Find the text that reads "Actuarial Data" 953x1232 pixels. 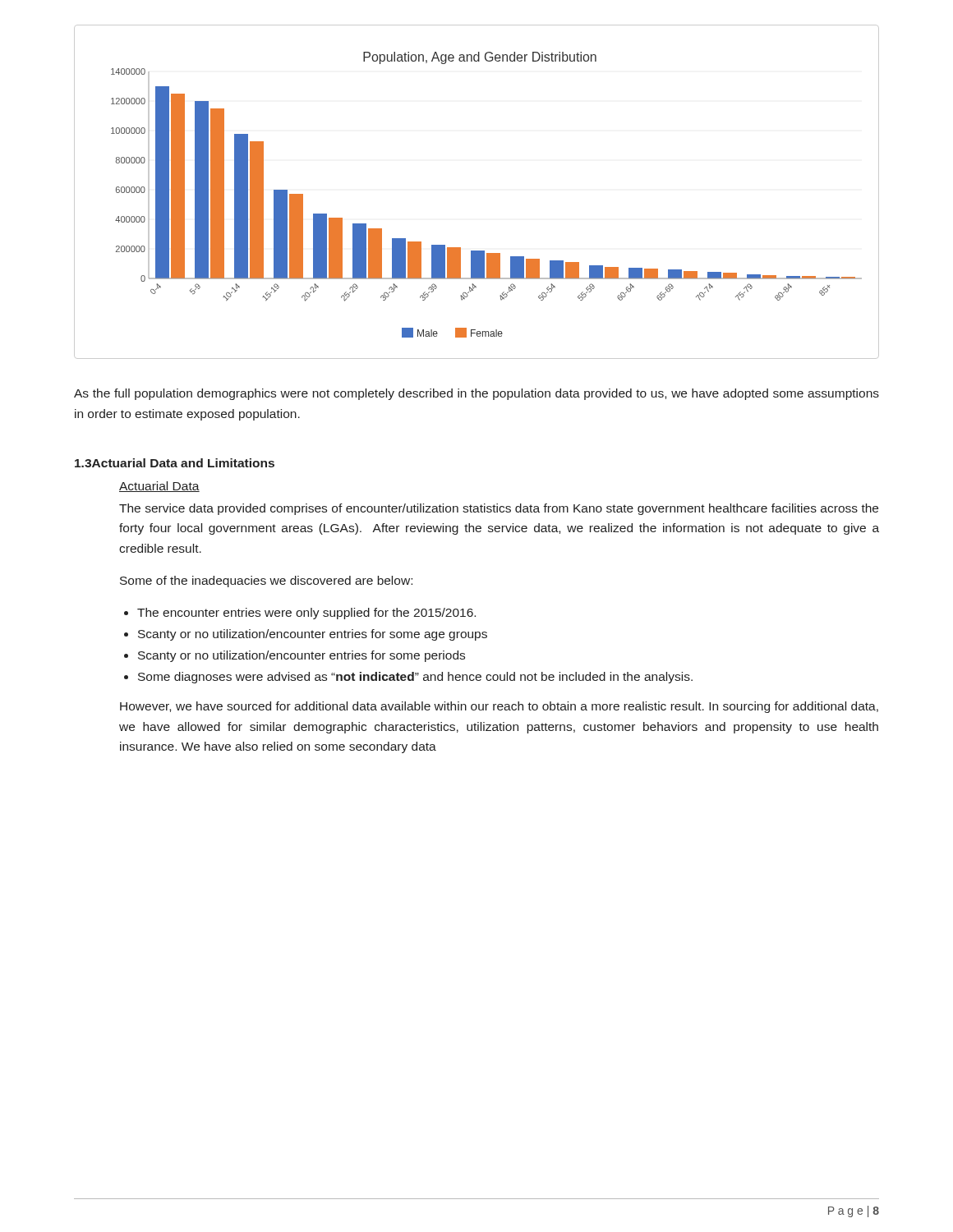[159, 485]
